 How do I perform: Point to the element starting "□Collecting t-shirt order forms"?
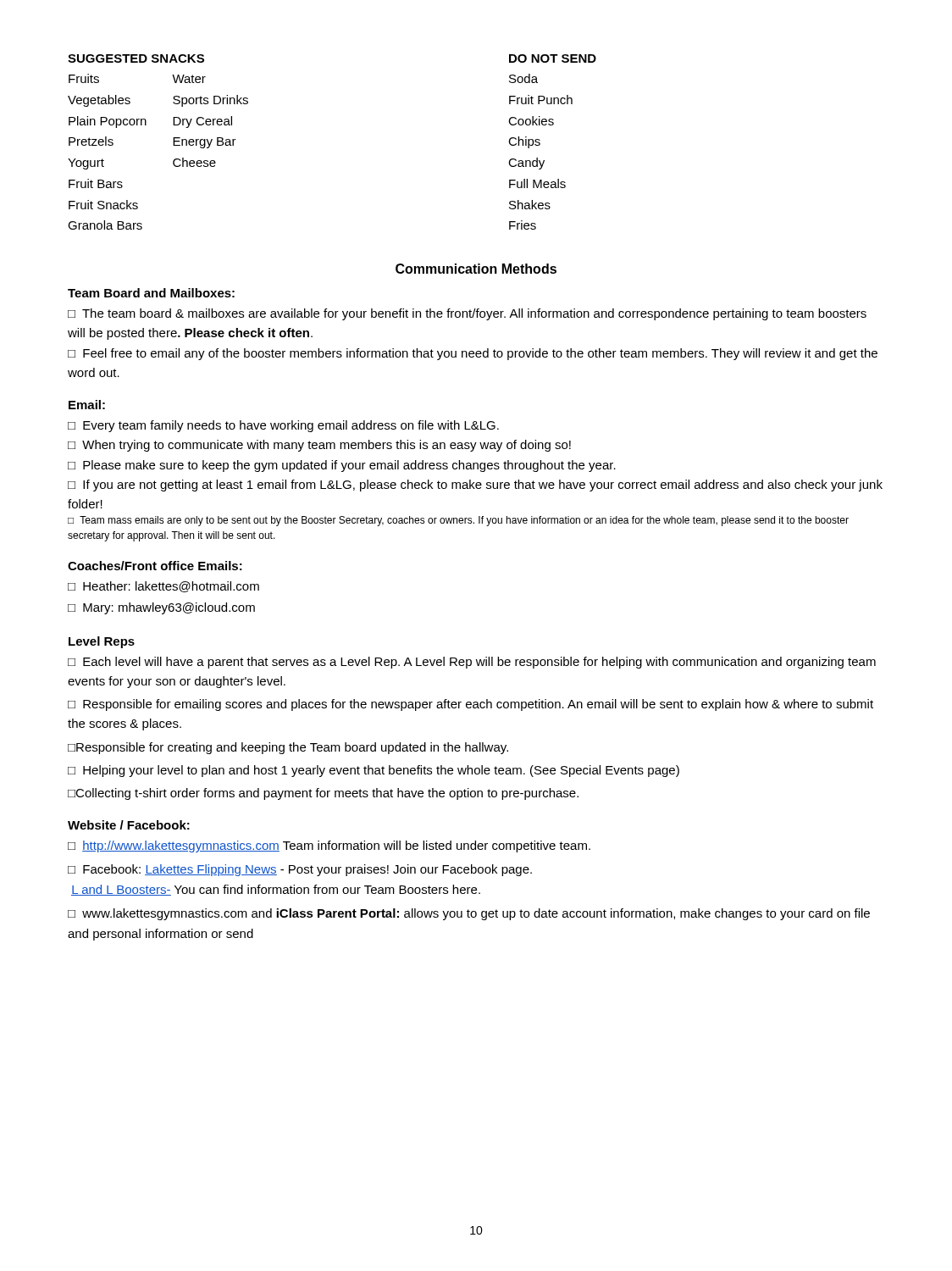pyautogui.click(x=324, y=793)
